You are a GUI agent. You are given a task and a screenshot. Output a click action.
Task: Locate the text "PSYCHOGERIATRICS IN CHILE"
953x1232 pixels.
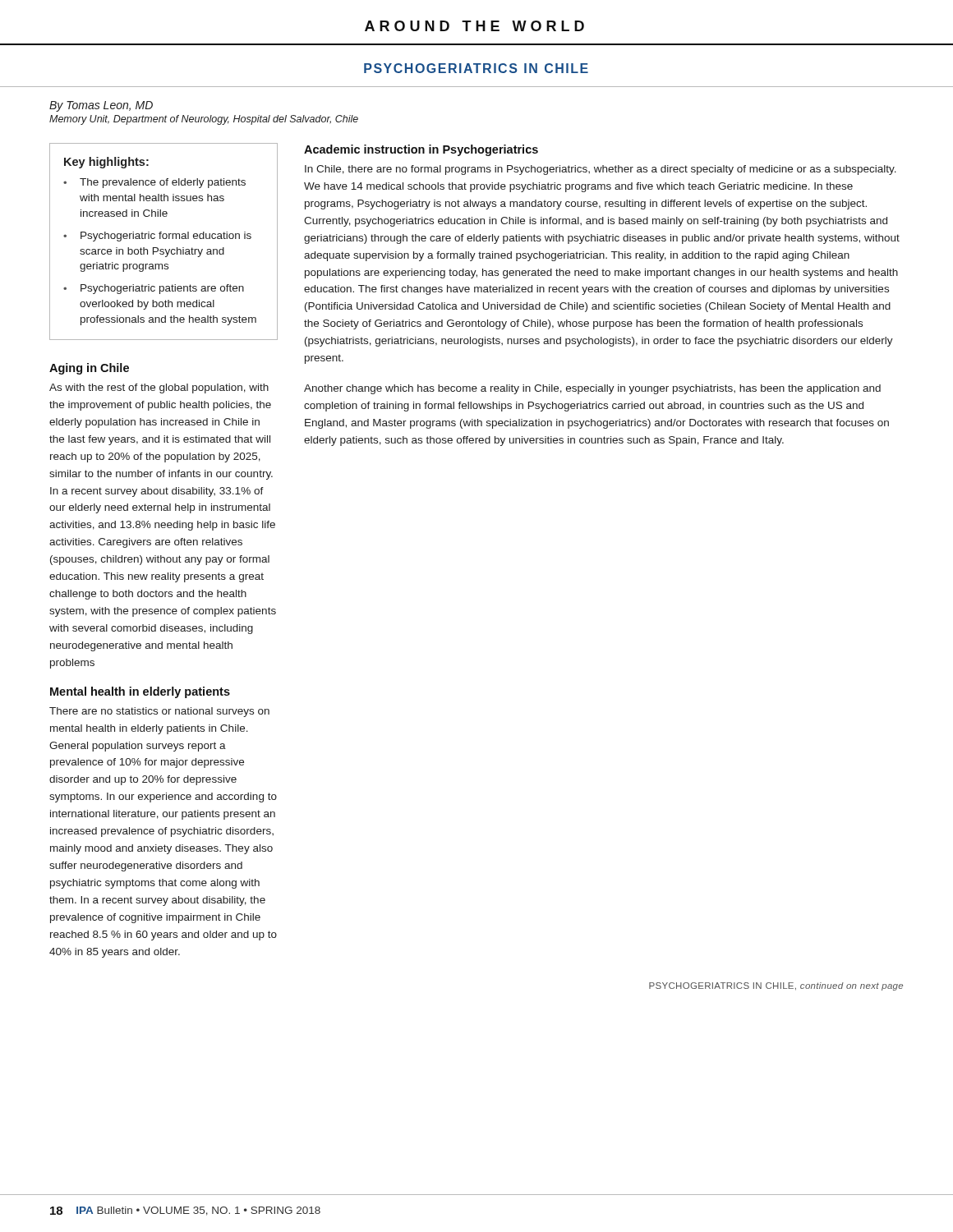coord(476,69)
